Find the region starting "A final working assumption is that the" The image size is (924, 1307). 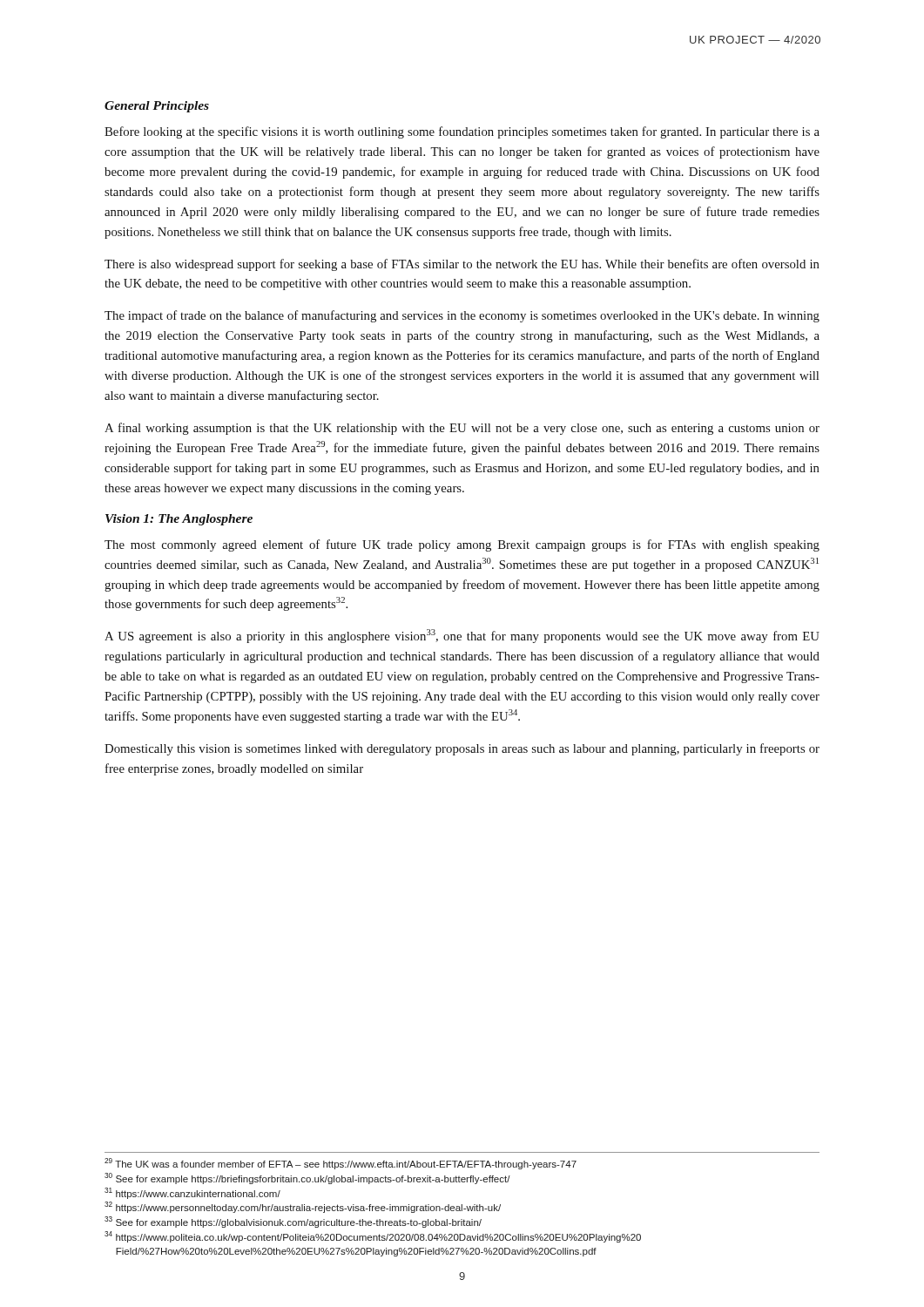pyautogui.click(x=462, y=458)
